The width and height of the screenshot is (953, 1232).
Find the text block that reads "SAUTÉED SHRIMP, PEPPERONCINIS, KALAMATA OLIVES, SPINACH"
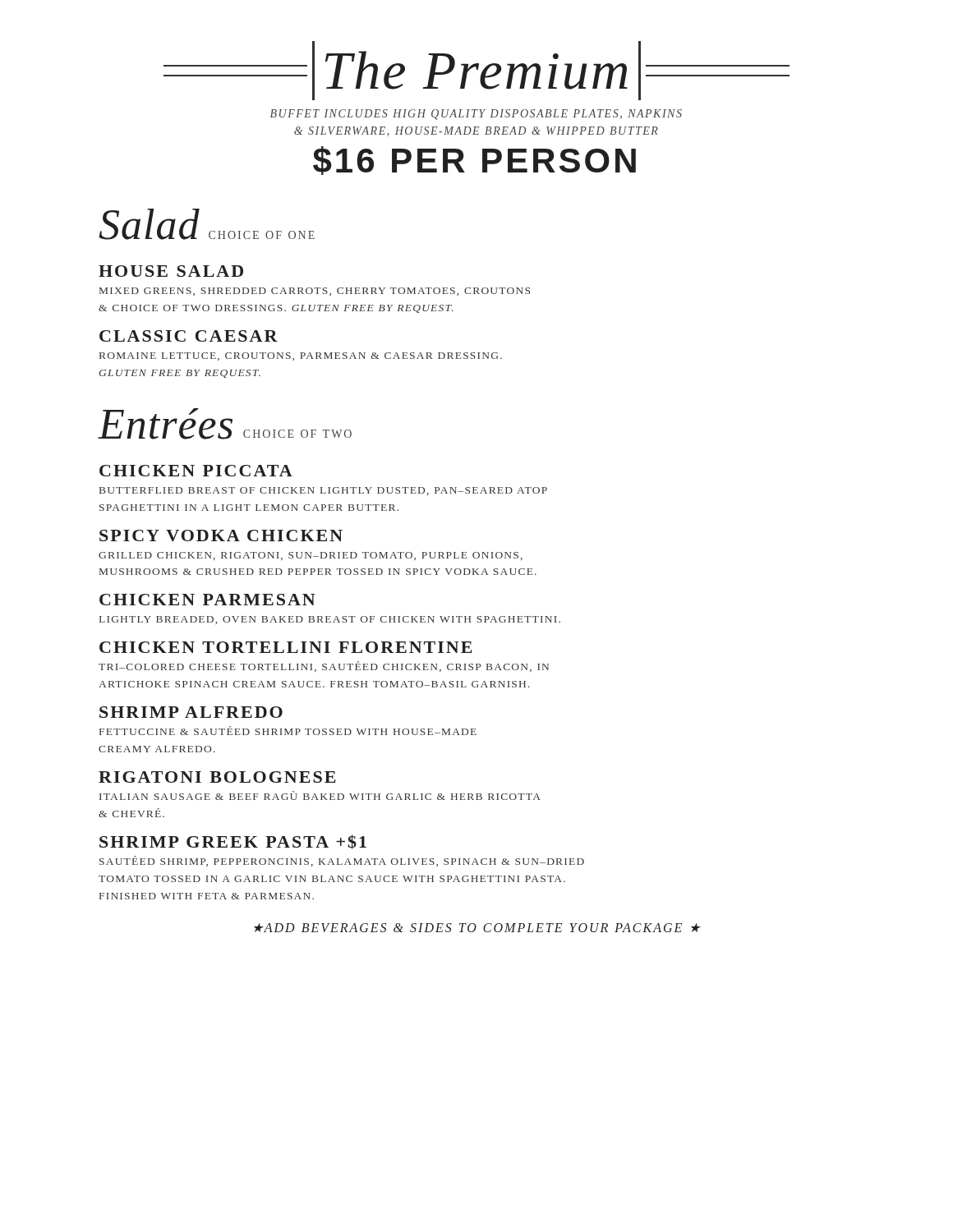(342, 878)
